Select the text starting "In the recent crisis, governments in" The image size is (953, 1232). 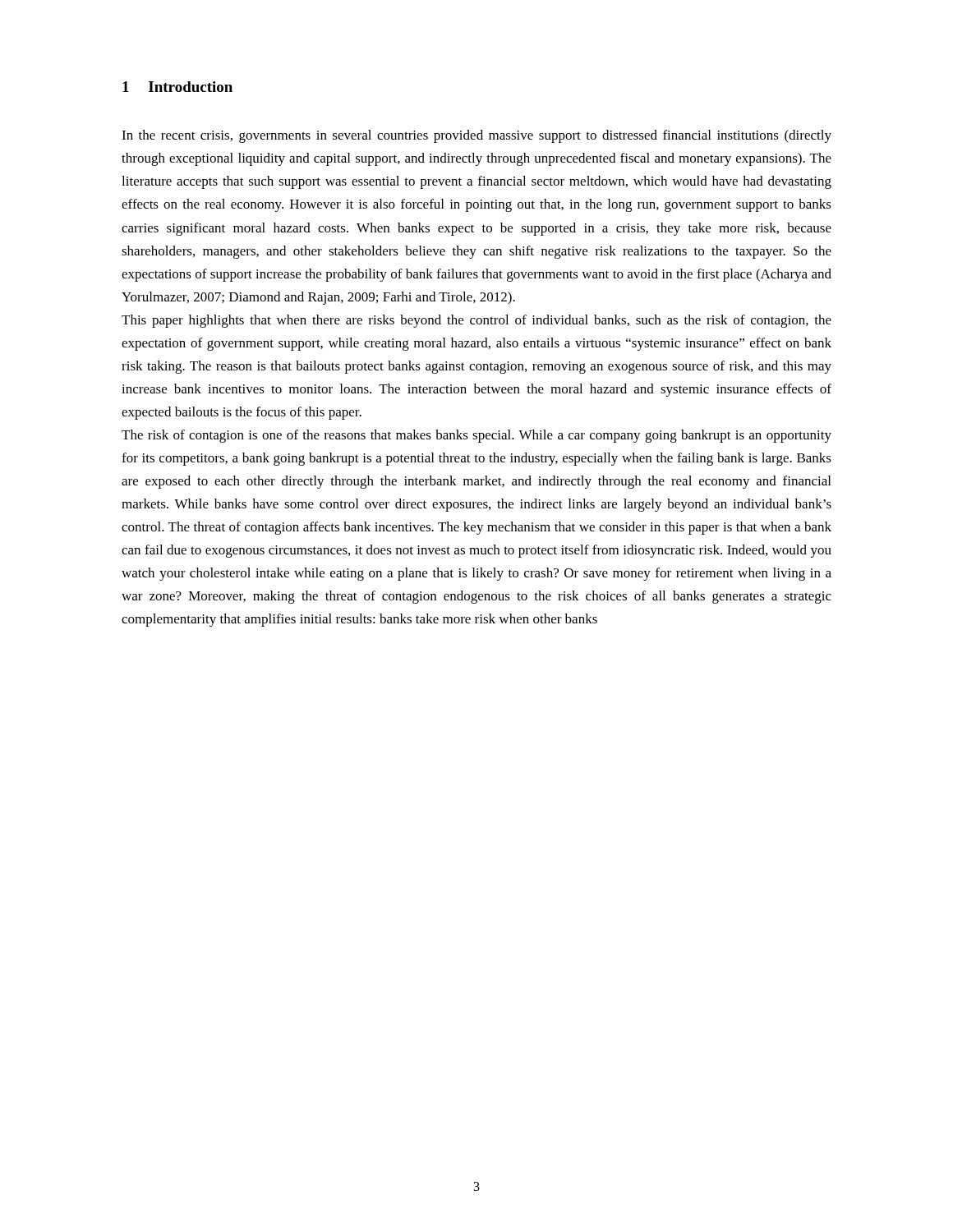pyautogui.click(x=476, y=216)
